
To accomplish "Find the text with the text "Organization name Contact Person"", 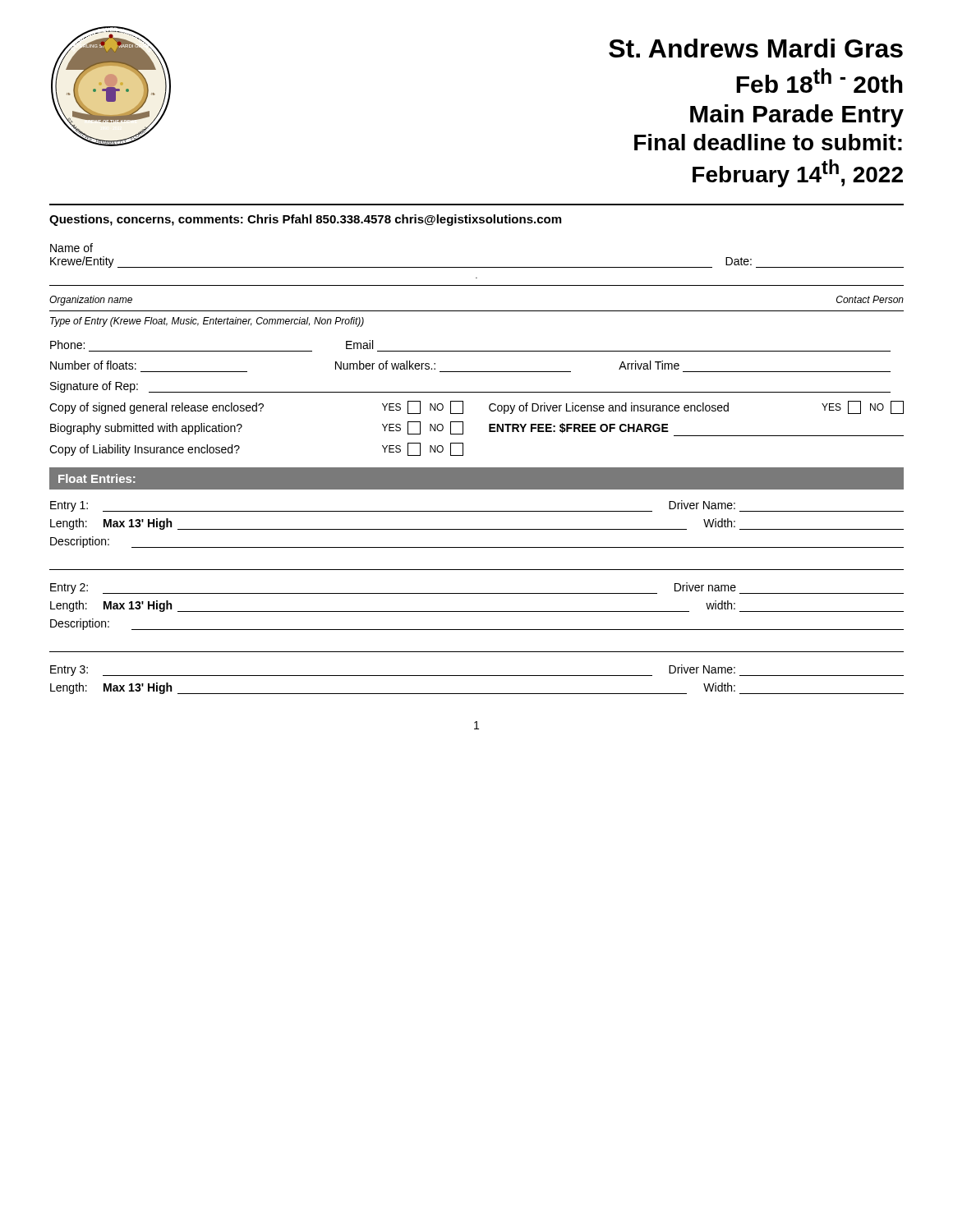I will tap(476, 295).
